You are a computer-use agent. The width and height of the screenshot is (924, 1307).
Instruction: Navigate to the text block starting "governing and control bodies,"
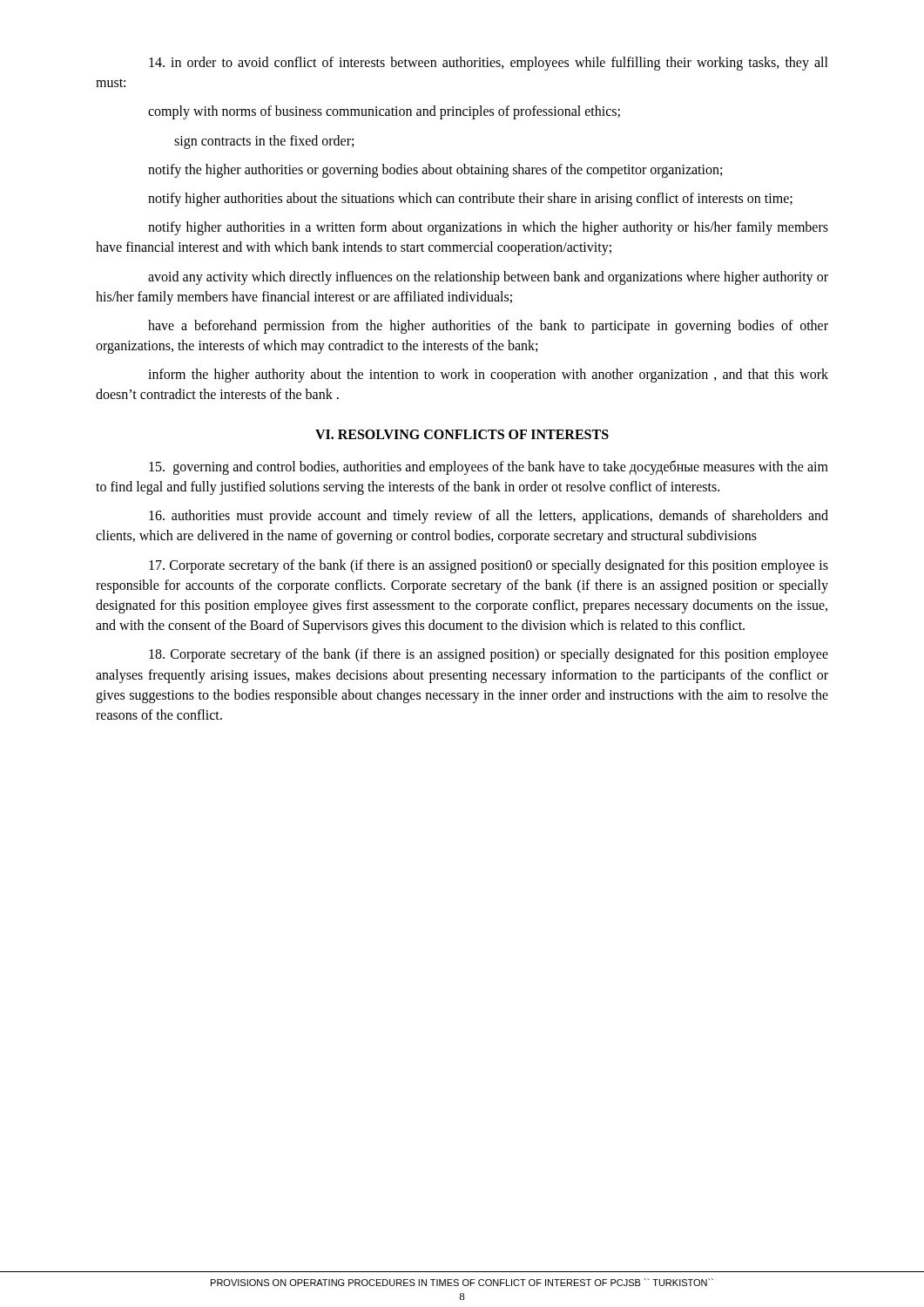tap(462, 477)
